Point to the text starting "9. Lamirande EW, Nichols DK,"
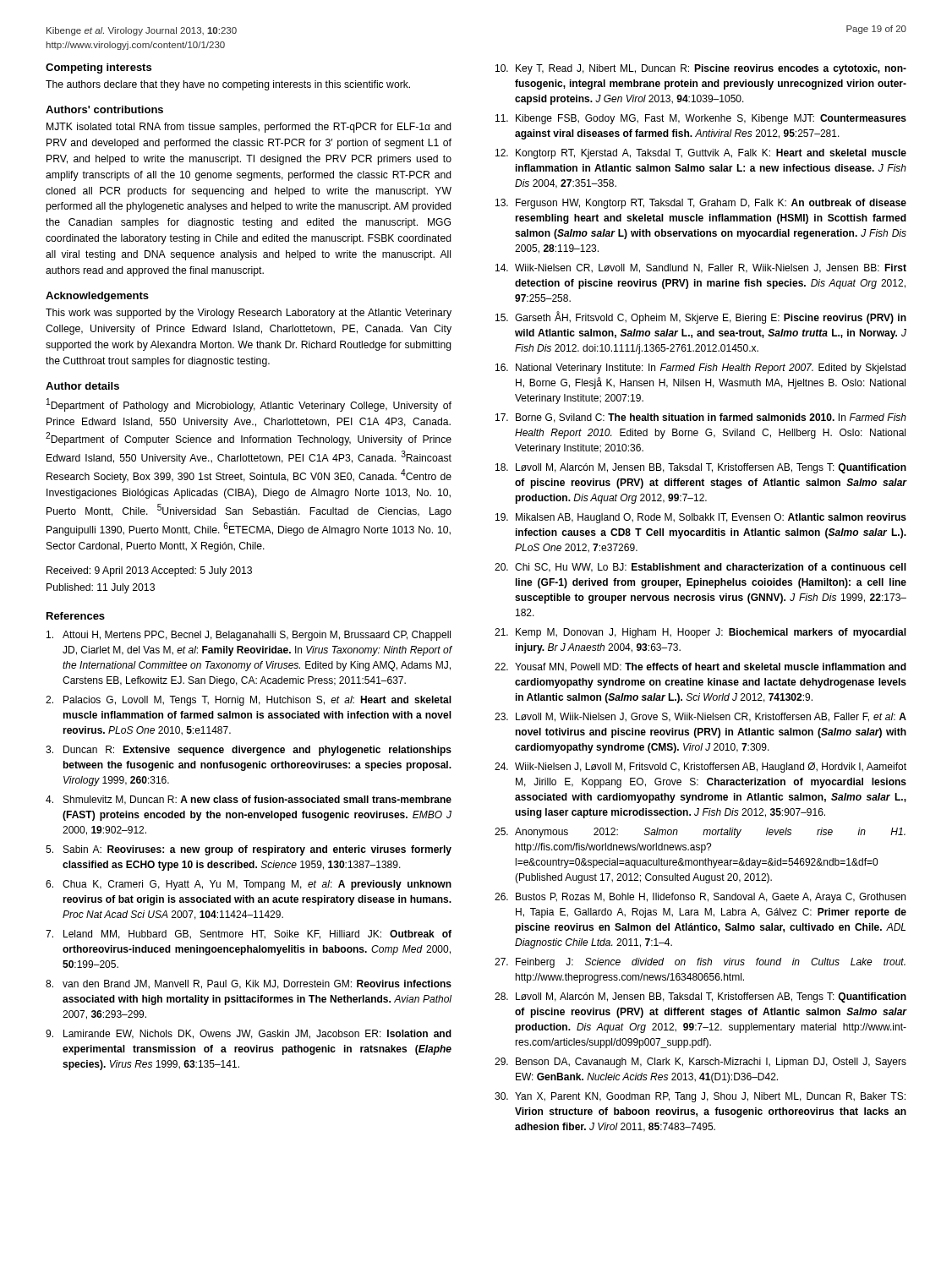 (249, 1049)
